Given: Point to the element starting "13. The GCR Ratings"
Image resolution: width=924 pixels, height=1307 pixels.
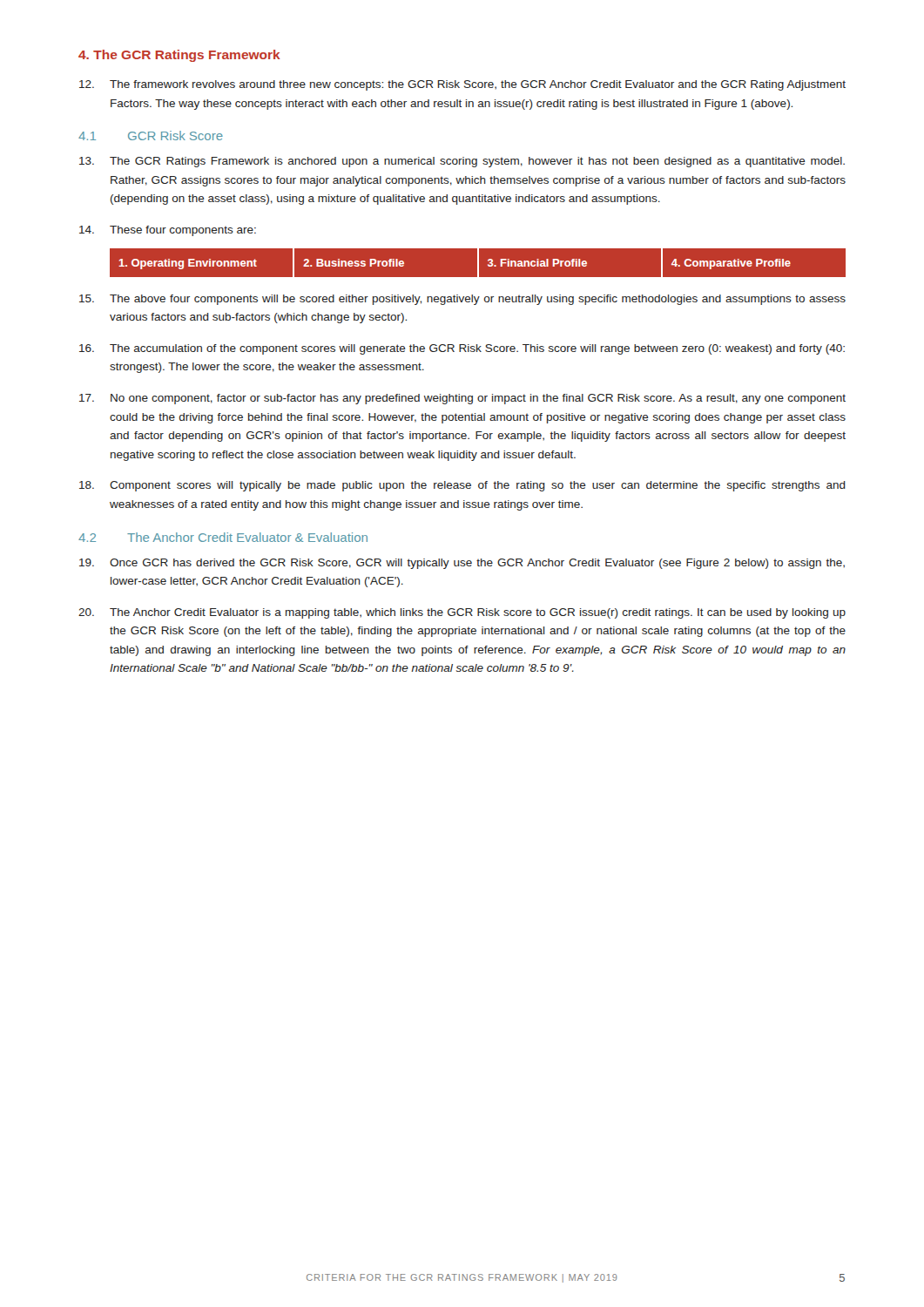Looking at the screenshot, I should [462, 180].
